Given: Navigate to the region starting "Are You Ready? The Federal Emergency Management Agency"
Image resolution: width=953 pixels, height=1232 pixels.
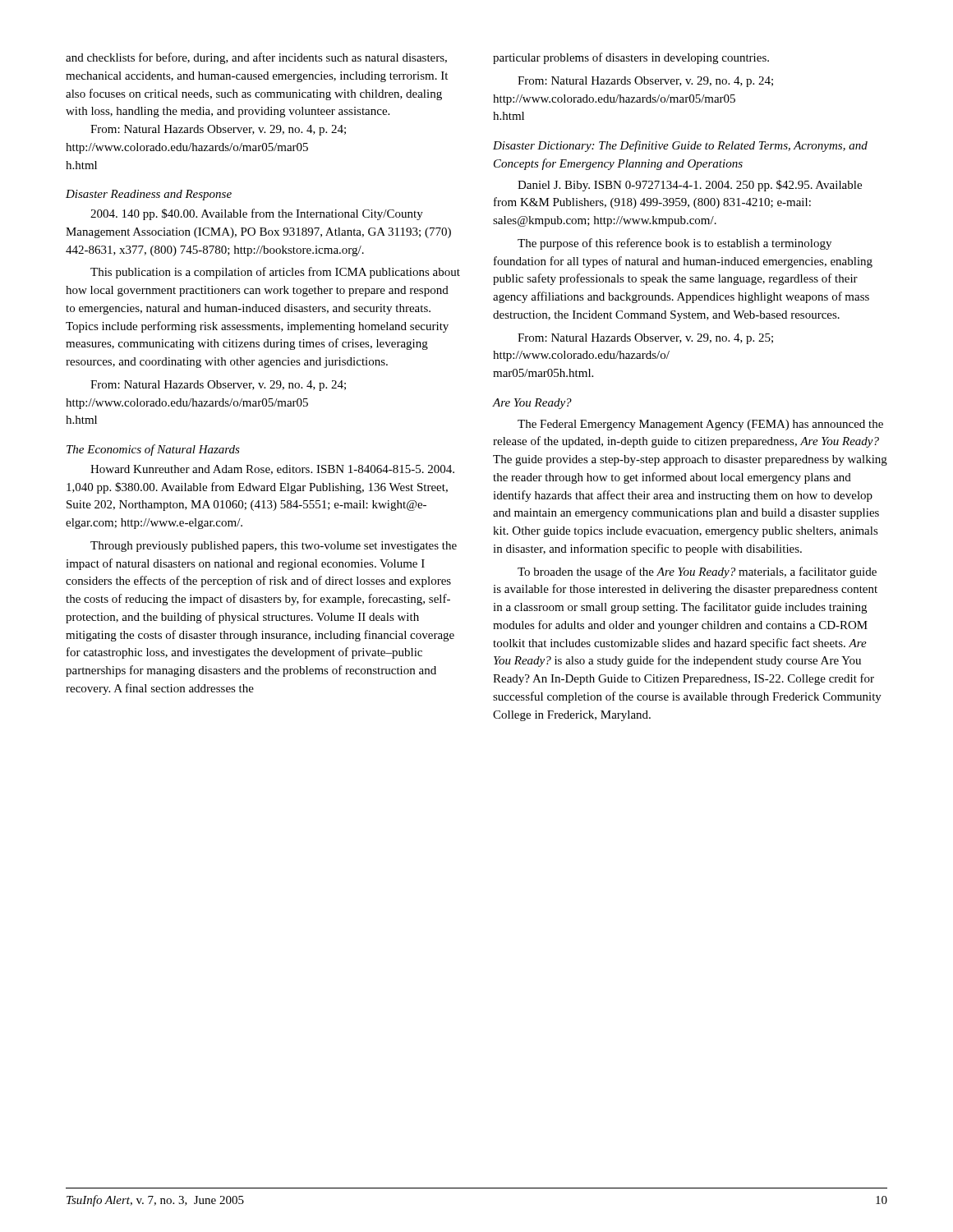Looking at the screenshot, I should 690,559.
